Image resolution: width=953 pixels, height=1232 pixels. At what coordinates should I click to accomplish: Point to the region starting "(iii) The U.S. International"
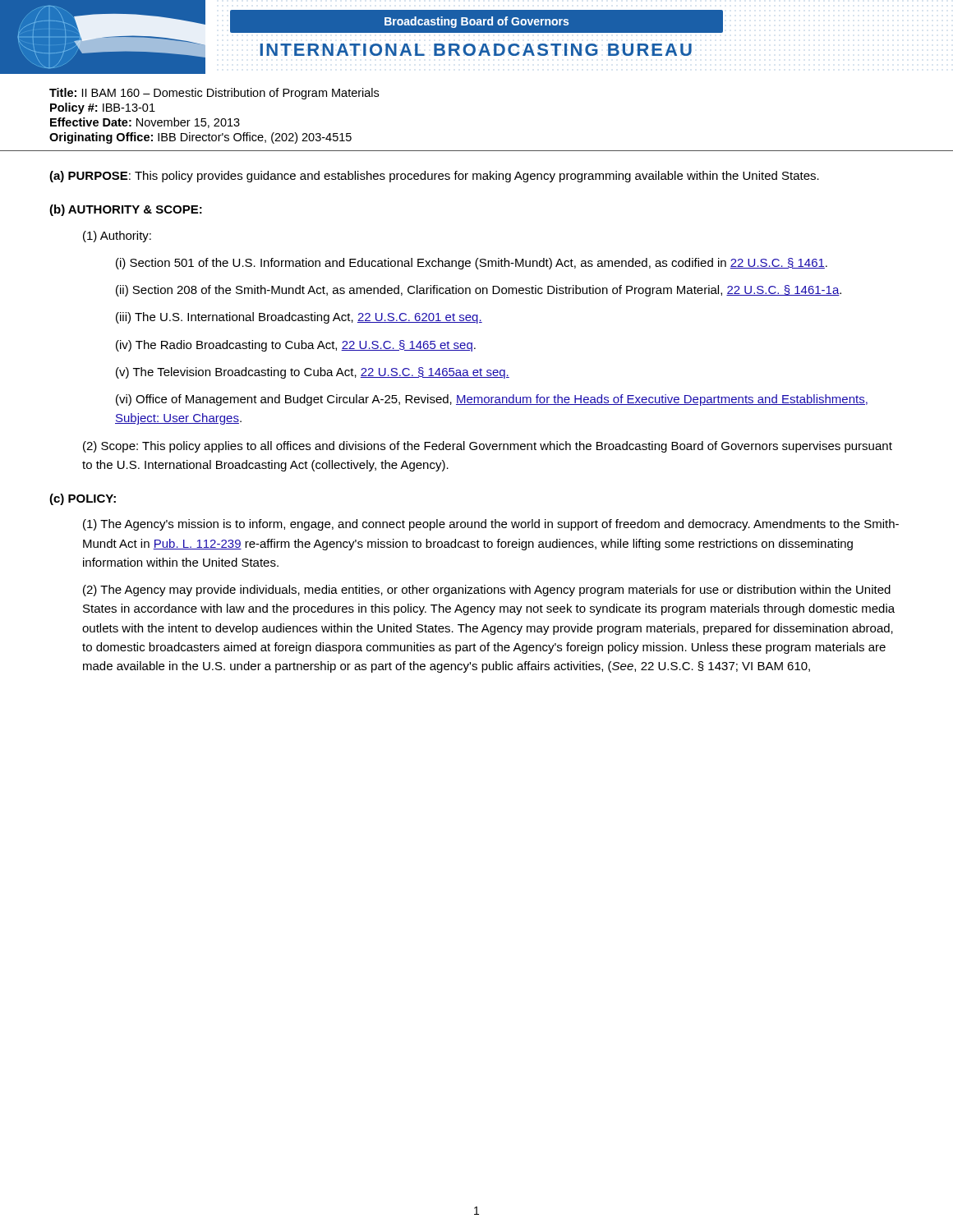[299, 318]
